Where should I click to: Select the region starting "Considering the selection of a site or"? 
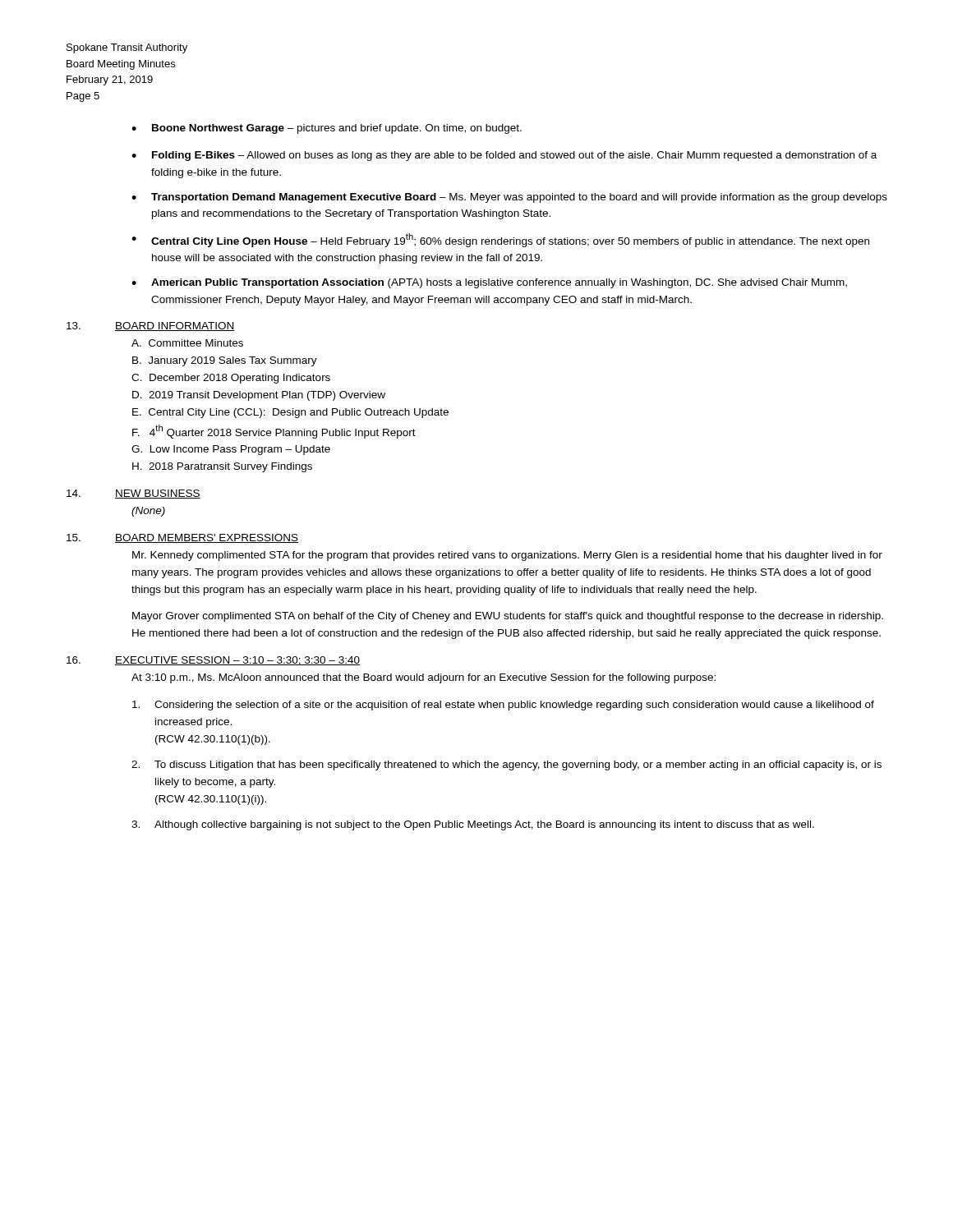[x=503, y=706]
